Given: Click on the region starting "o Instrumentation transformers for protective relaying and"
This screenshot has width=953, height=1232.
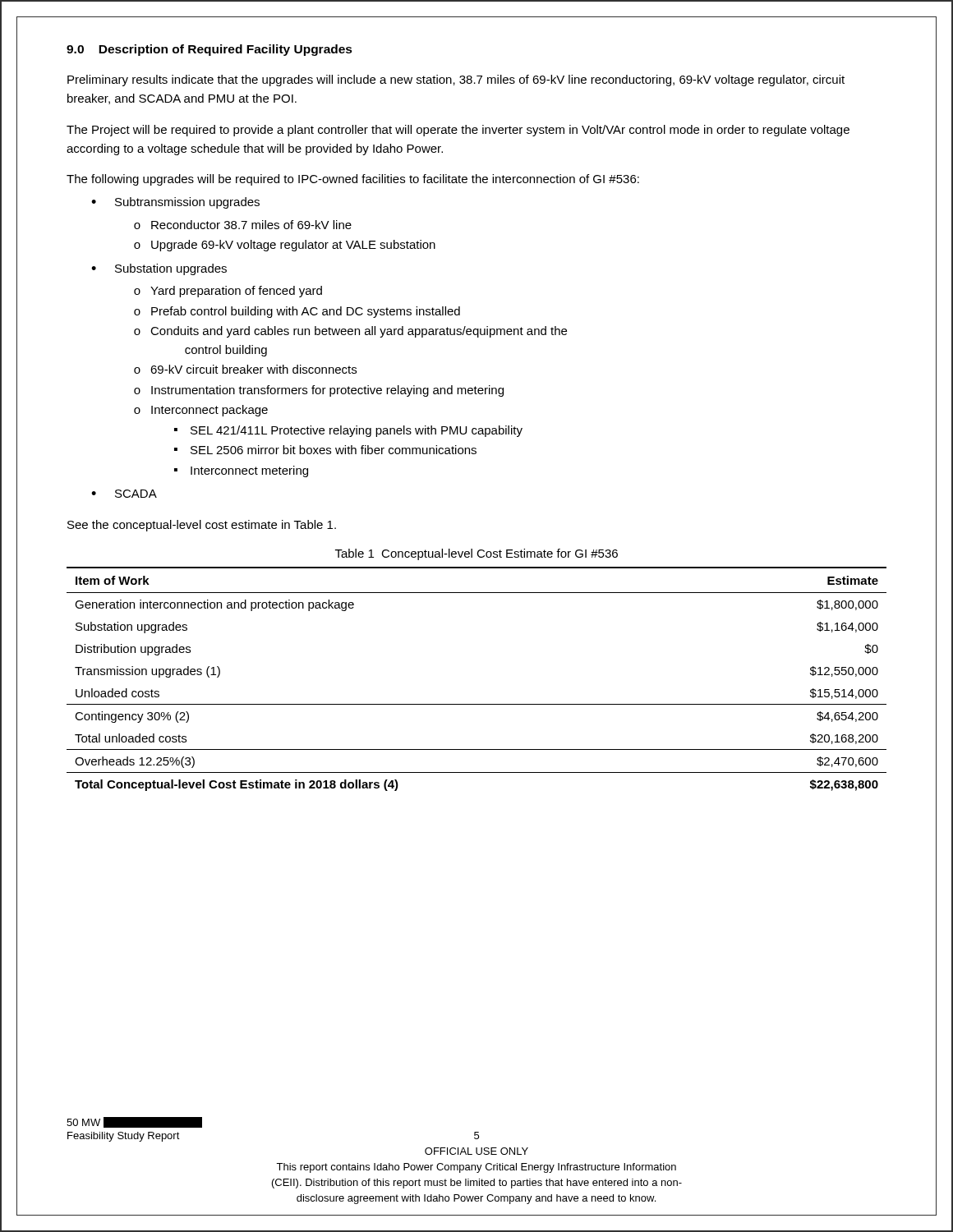Looking at the screenshot, I should [314, 390].
